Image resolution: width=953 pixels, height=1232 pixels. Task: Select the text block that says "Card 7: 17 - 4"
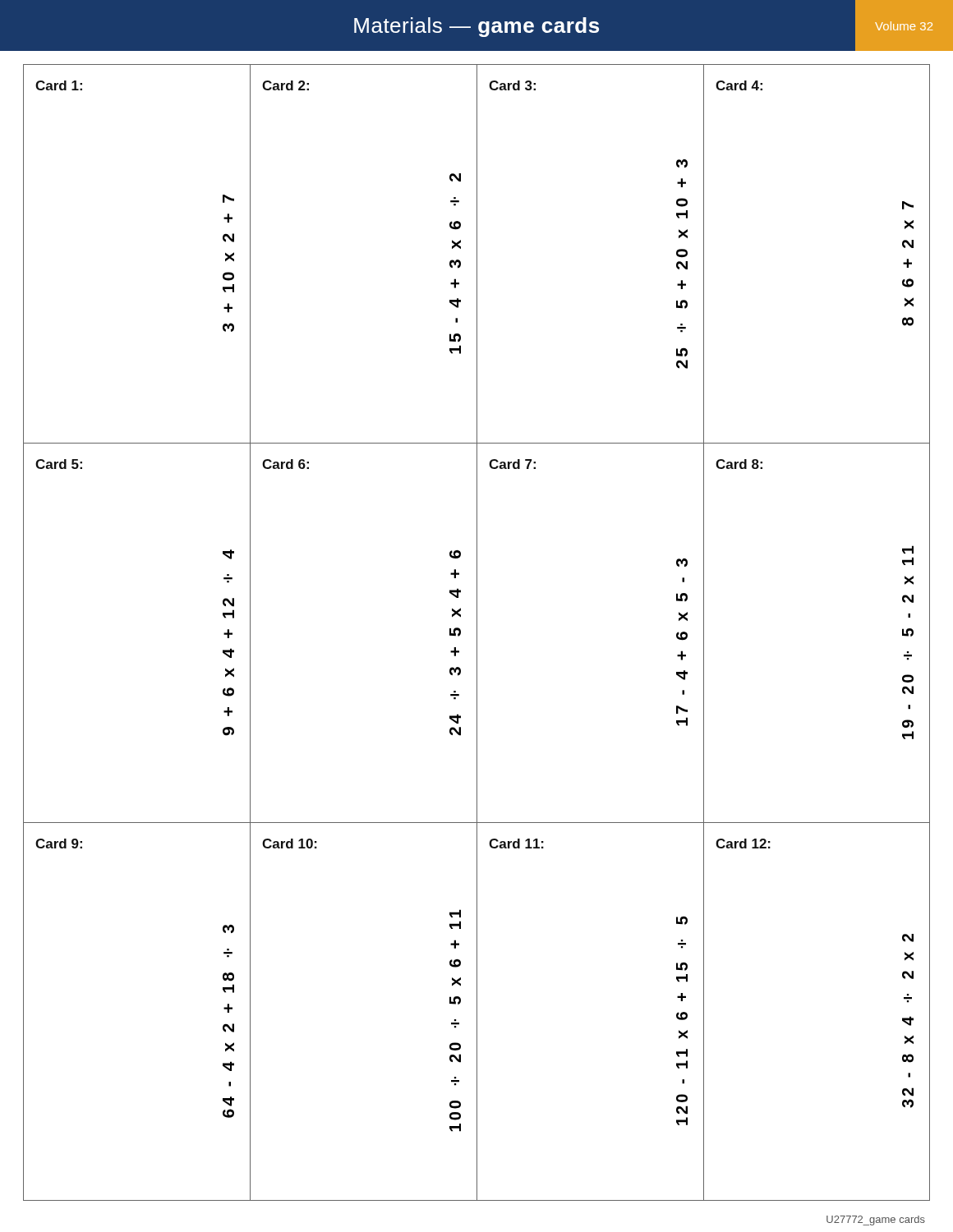coord(512,464)
